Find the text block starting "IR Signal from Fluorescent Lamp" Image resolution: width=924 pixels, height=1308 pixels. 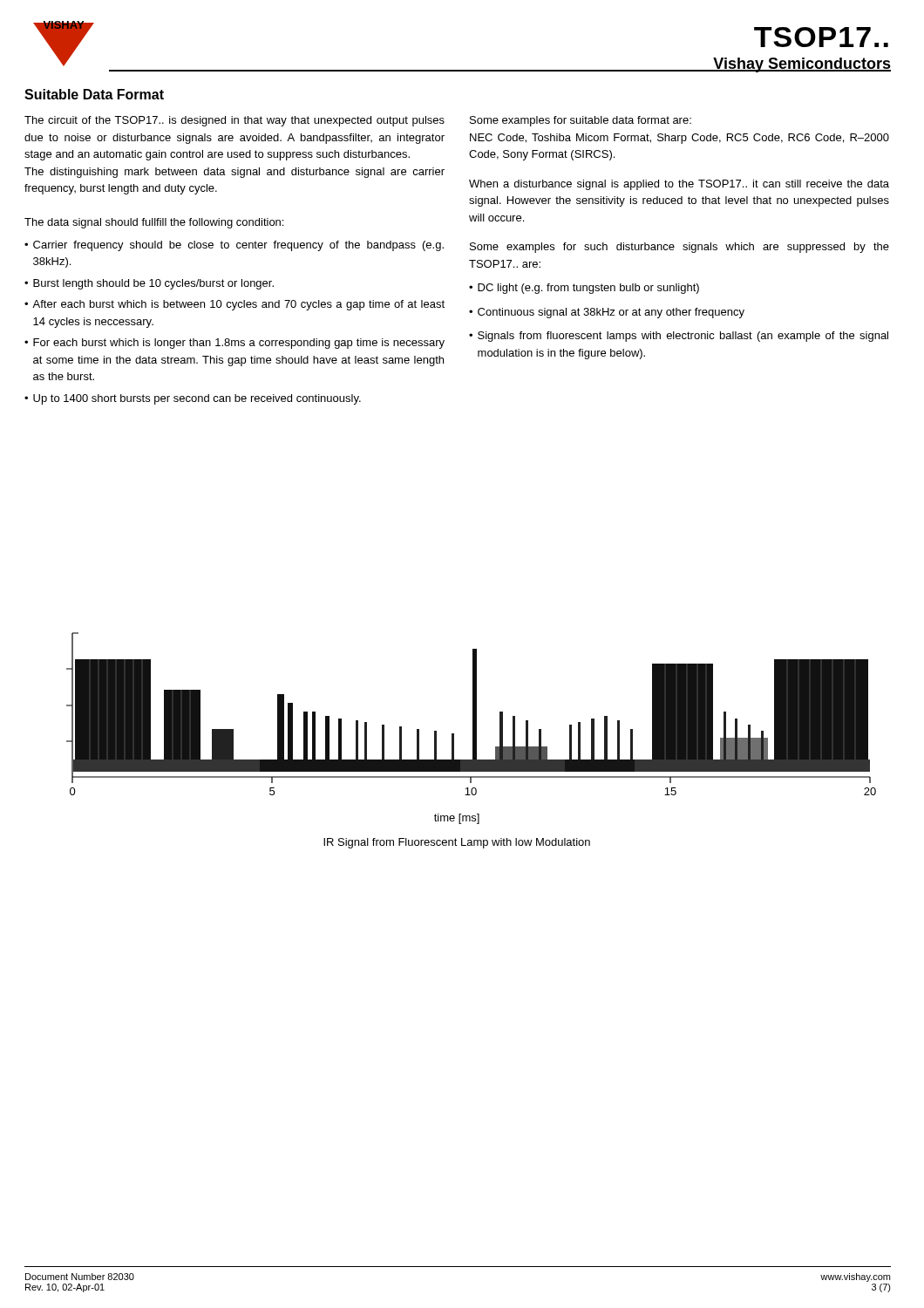pyautogui.click(x=457, y=842)
